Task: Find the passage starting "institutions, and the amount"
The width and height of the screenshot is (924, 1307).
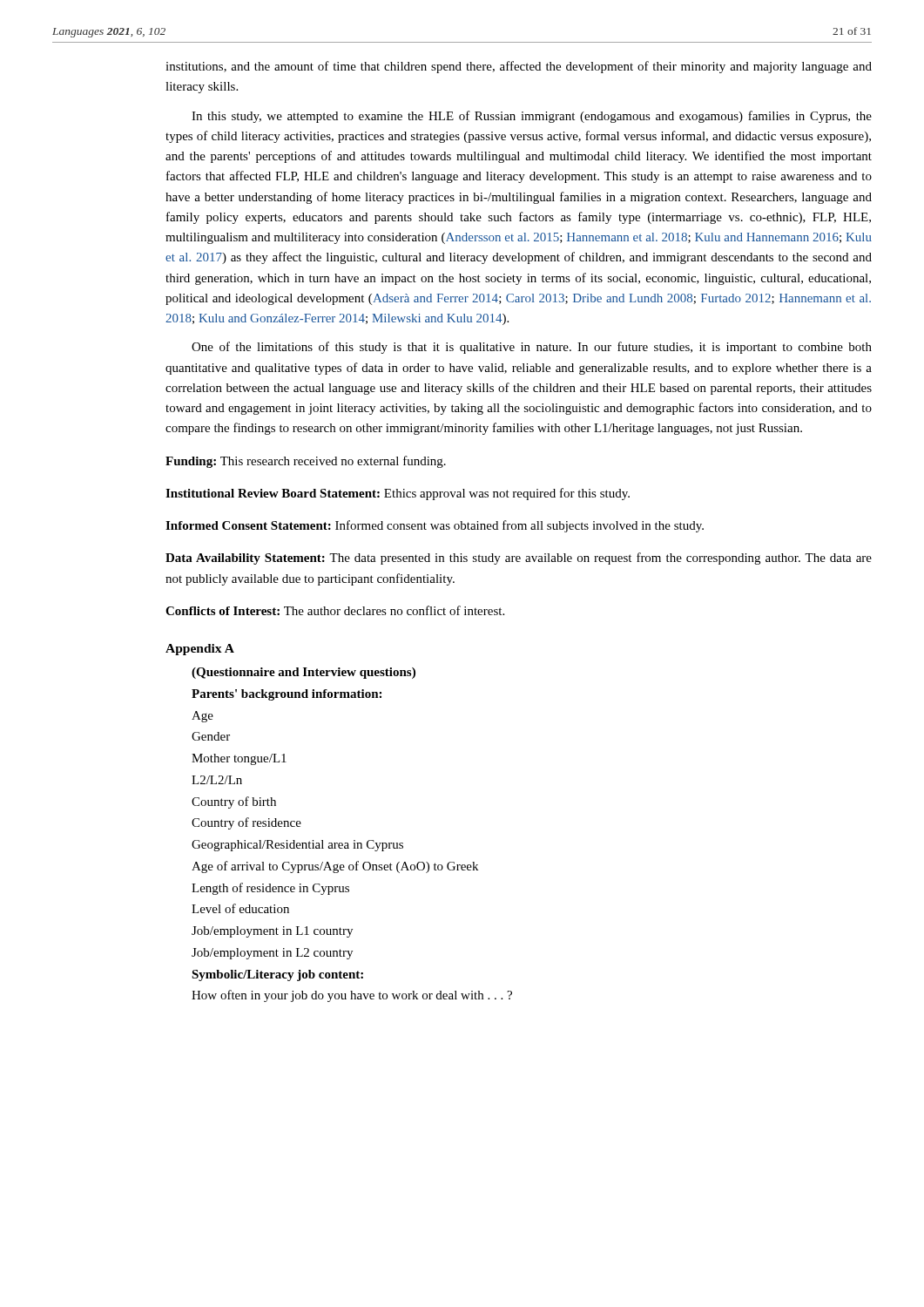Action: [519, 77]
